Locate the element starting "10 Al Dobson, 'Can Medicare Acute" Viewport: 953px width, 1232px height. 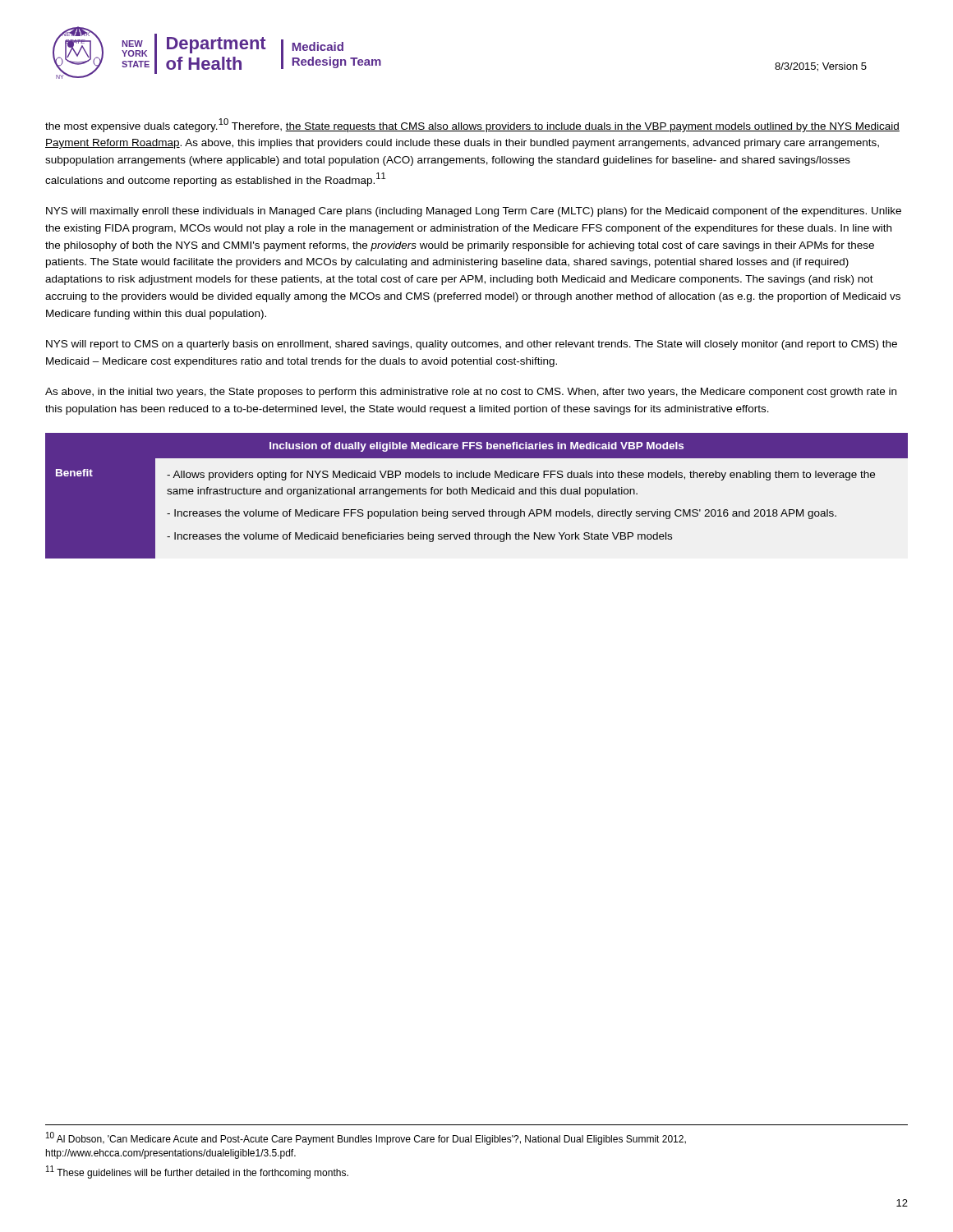click(x=366, y=1145)
